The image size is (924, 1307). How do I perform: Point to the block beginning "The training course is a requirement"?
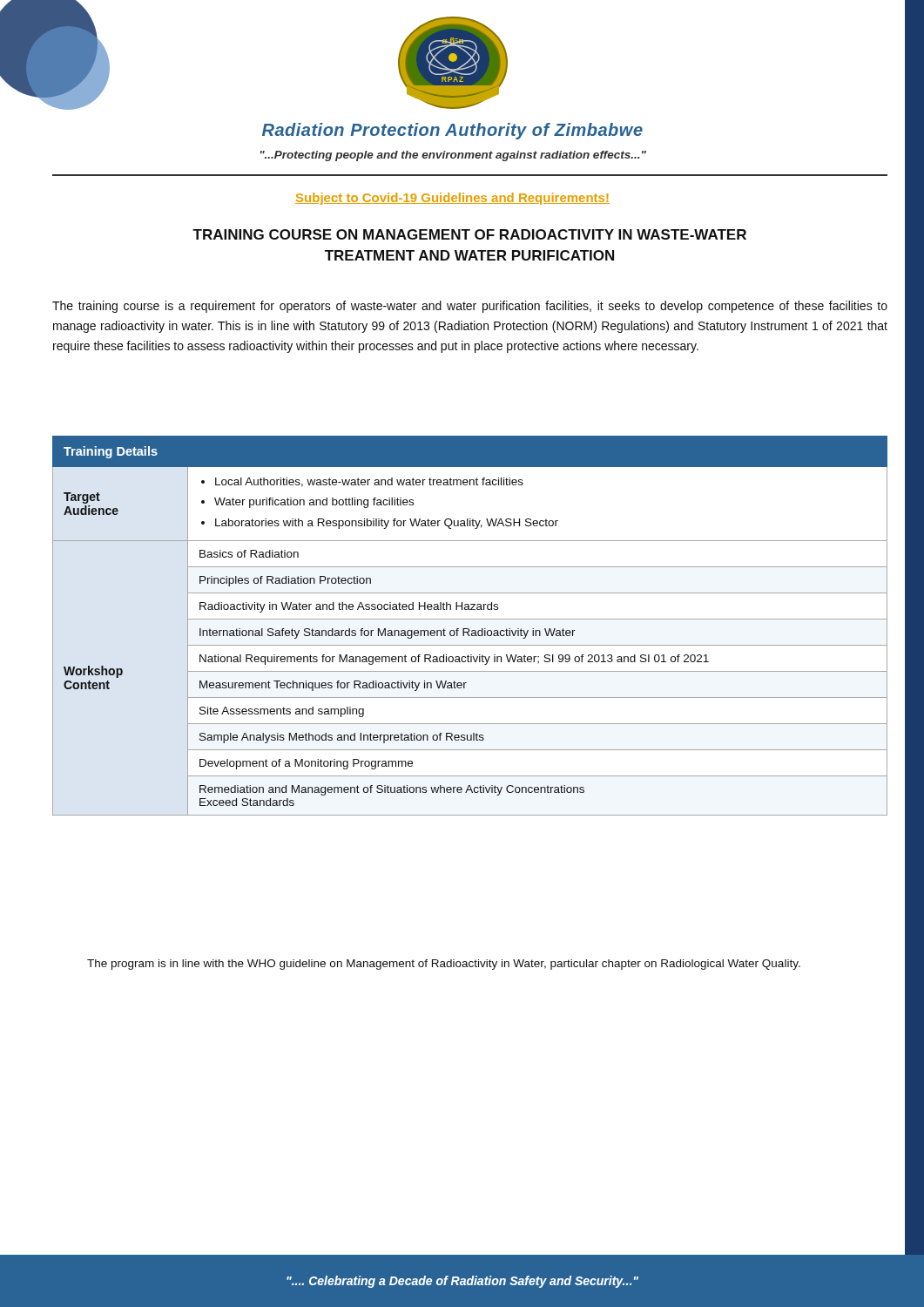tap(470, 326)
